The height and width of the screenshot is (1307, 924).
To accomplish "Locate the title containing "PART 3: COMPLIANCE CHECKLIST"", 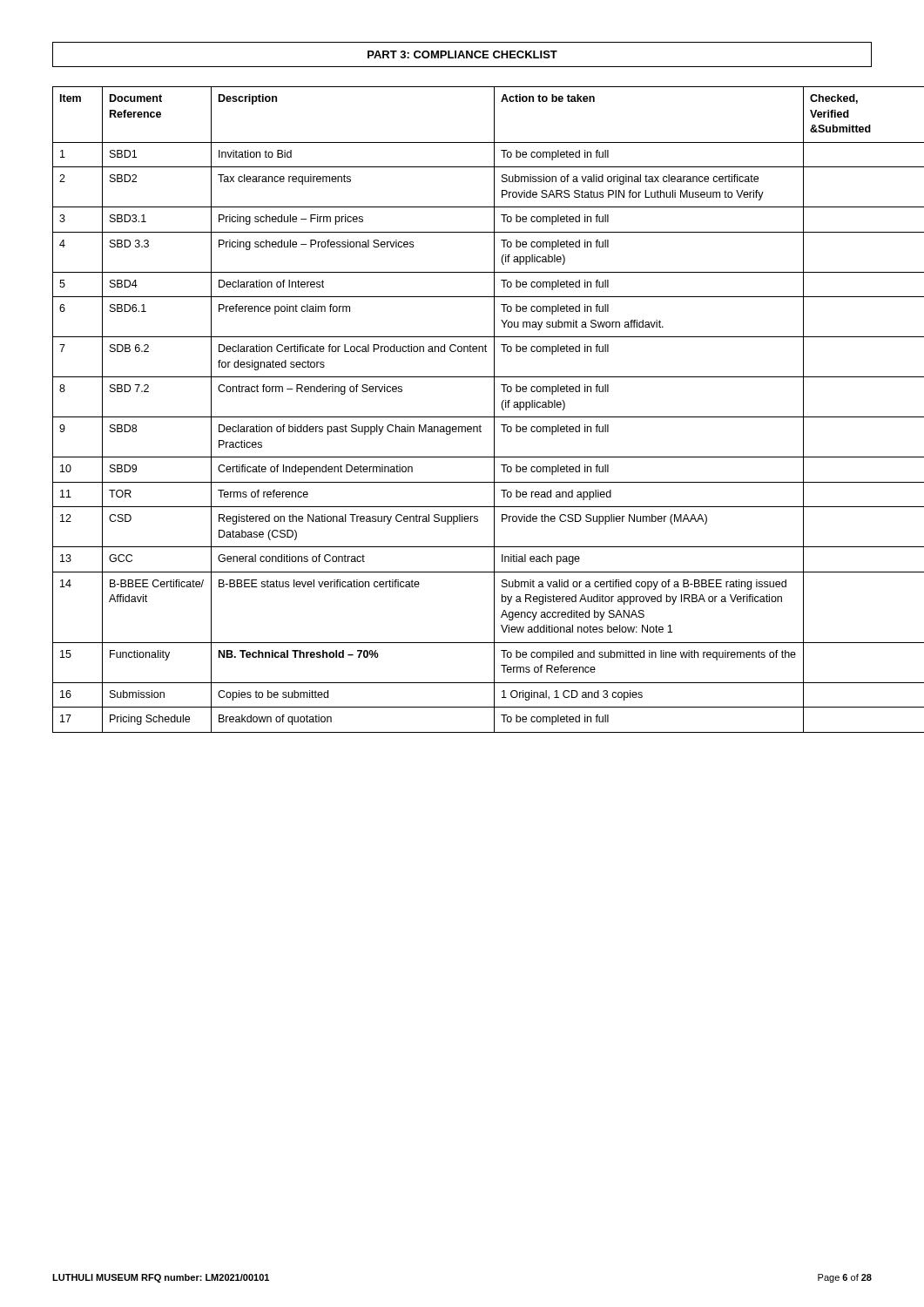I will tap(462, 55).
